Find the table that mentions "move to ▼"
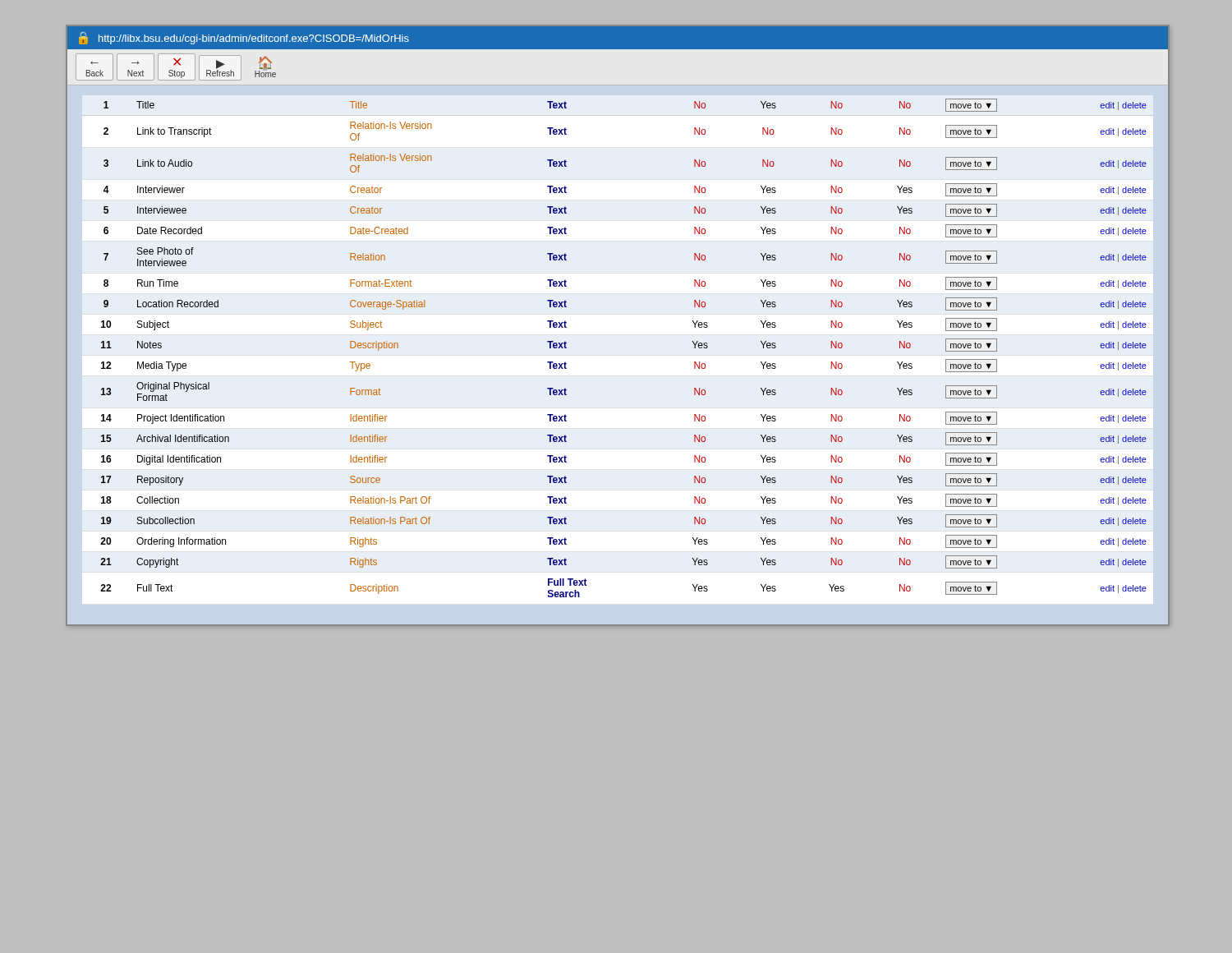 [x=618, y=350]
